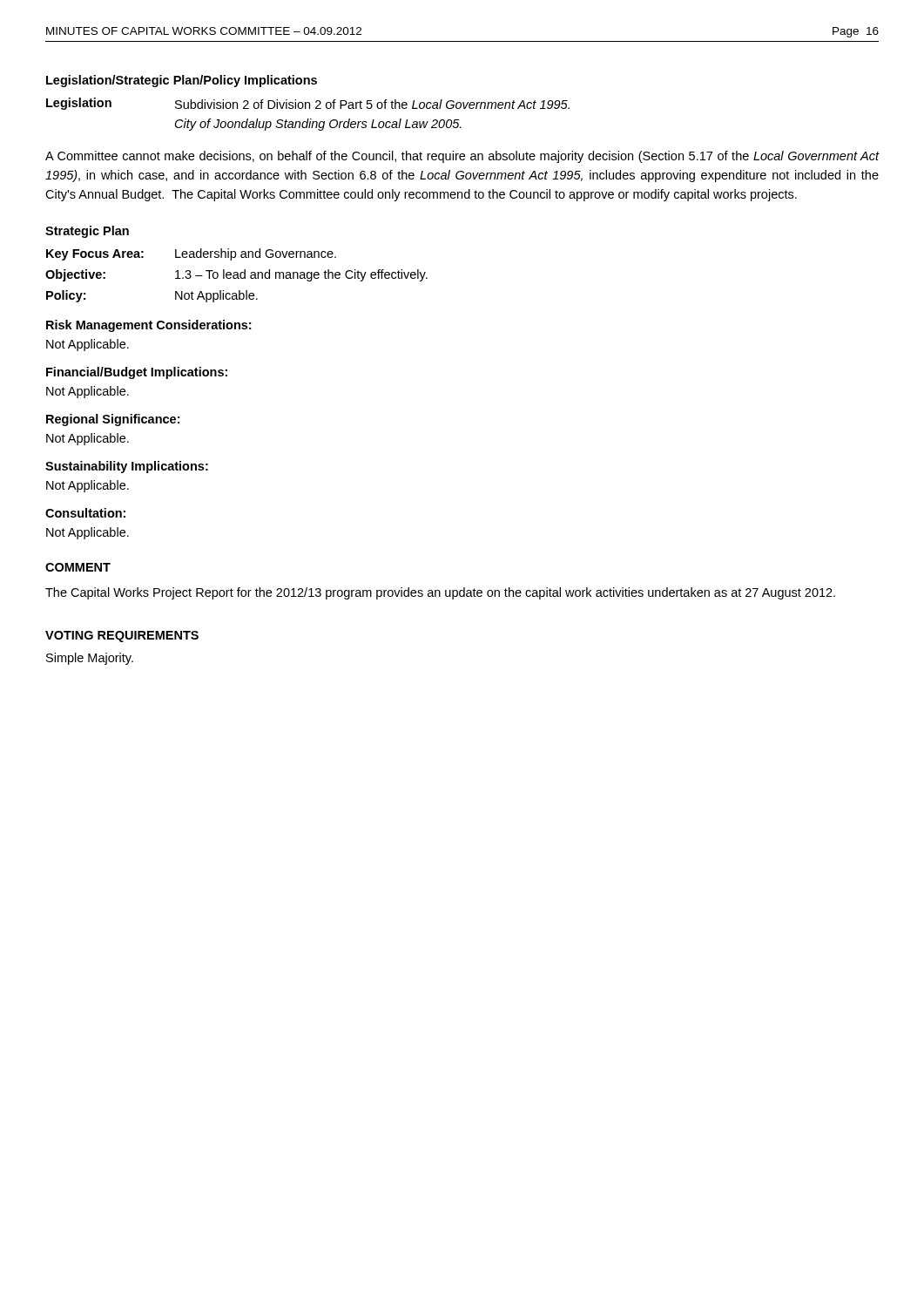Locate the block of text that opens with "Objective: 1.3 – To"
The width and height of the screenshot is (924, 1307).
point(236,275)
